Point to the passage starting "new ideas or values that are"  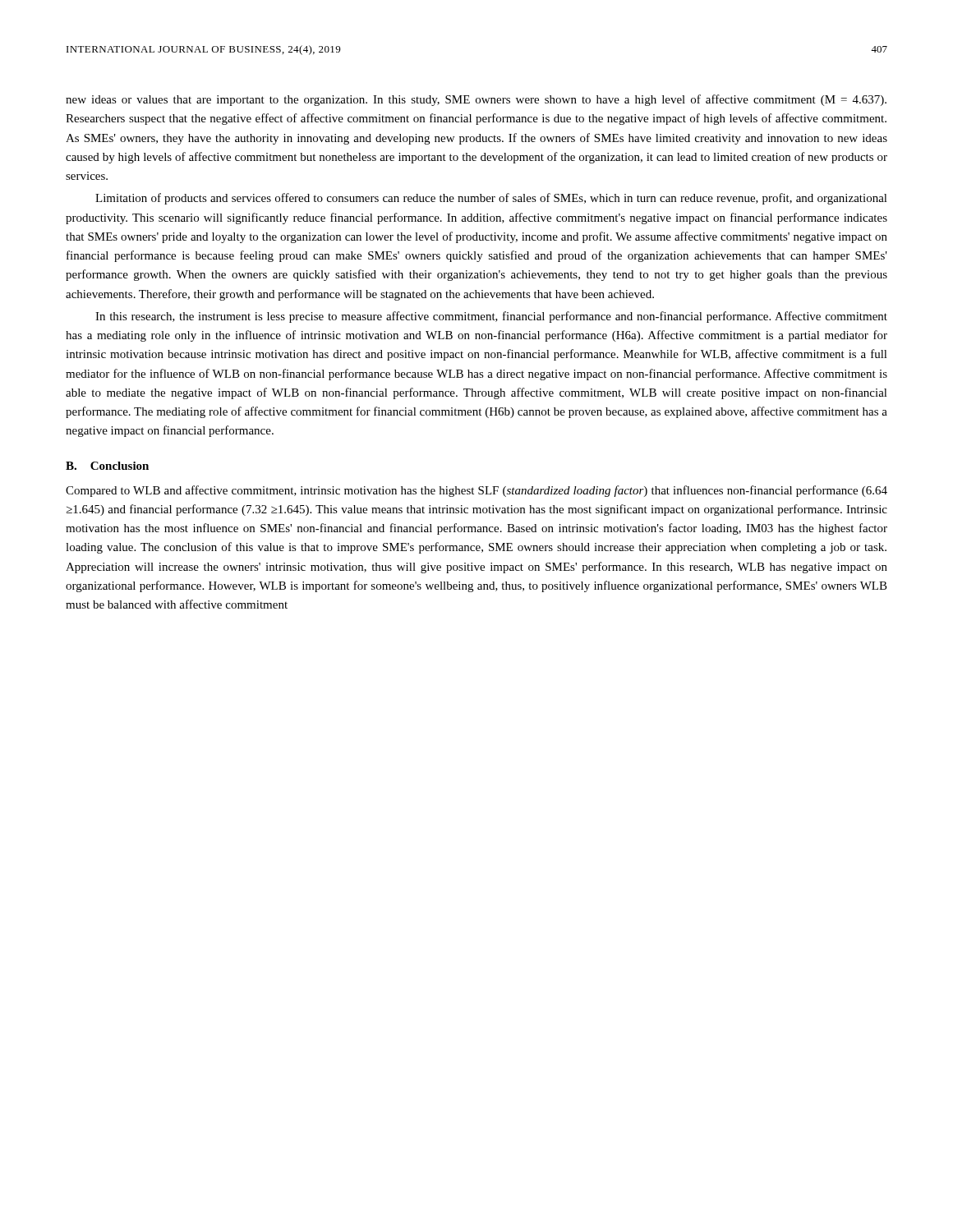[x=476, y=138]
